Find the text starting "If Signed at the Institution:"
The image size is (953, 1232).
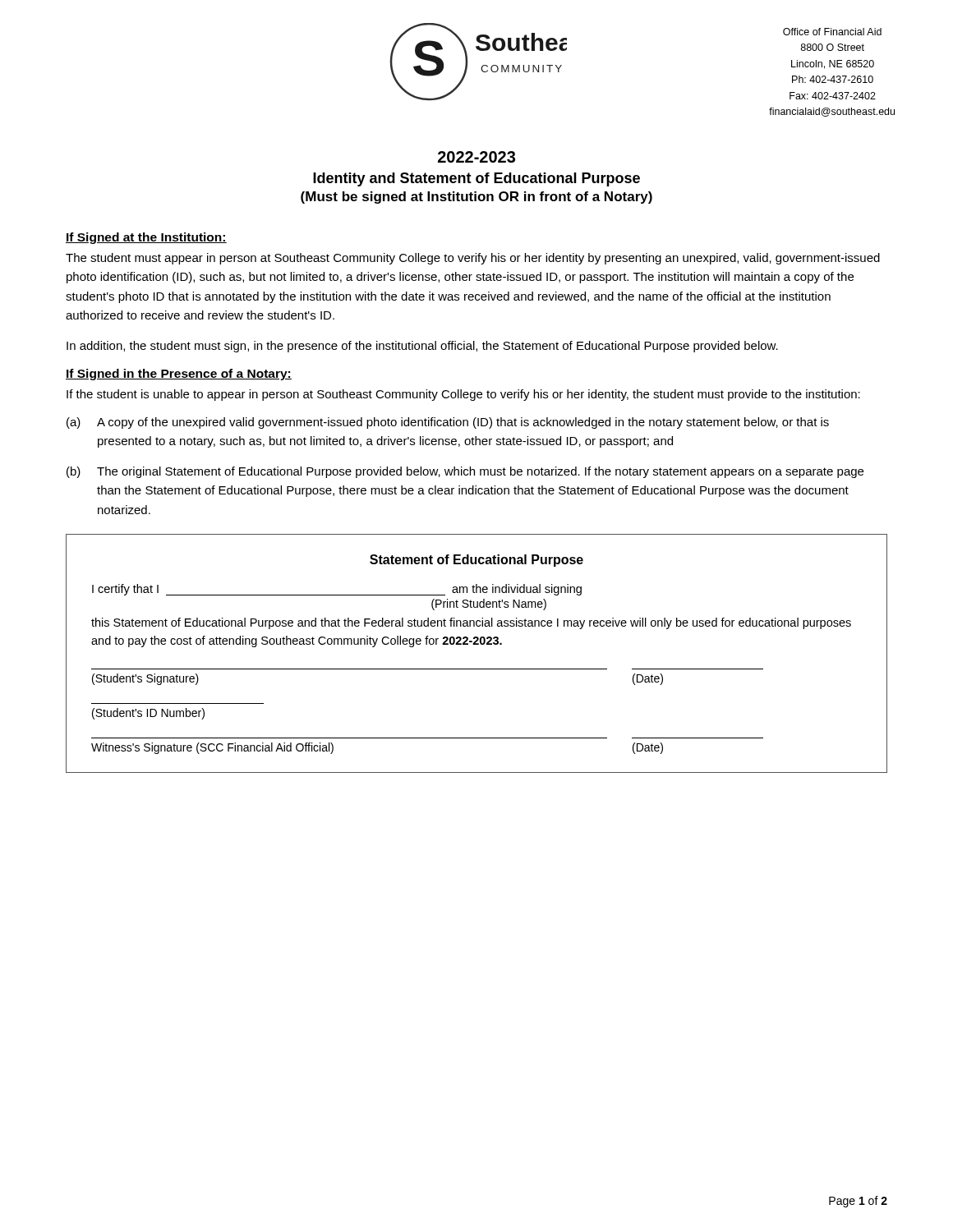[x=146, y=237]
